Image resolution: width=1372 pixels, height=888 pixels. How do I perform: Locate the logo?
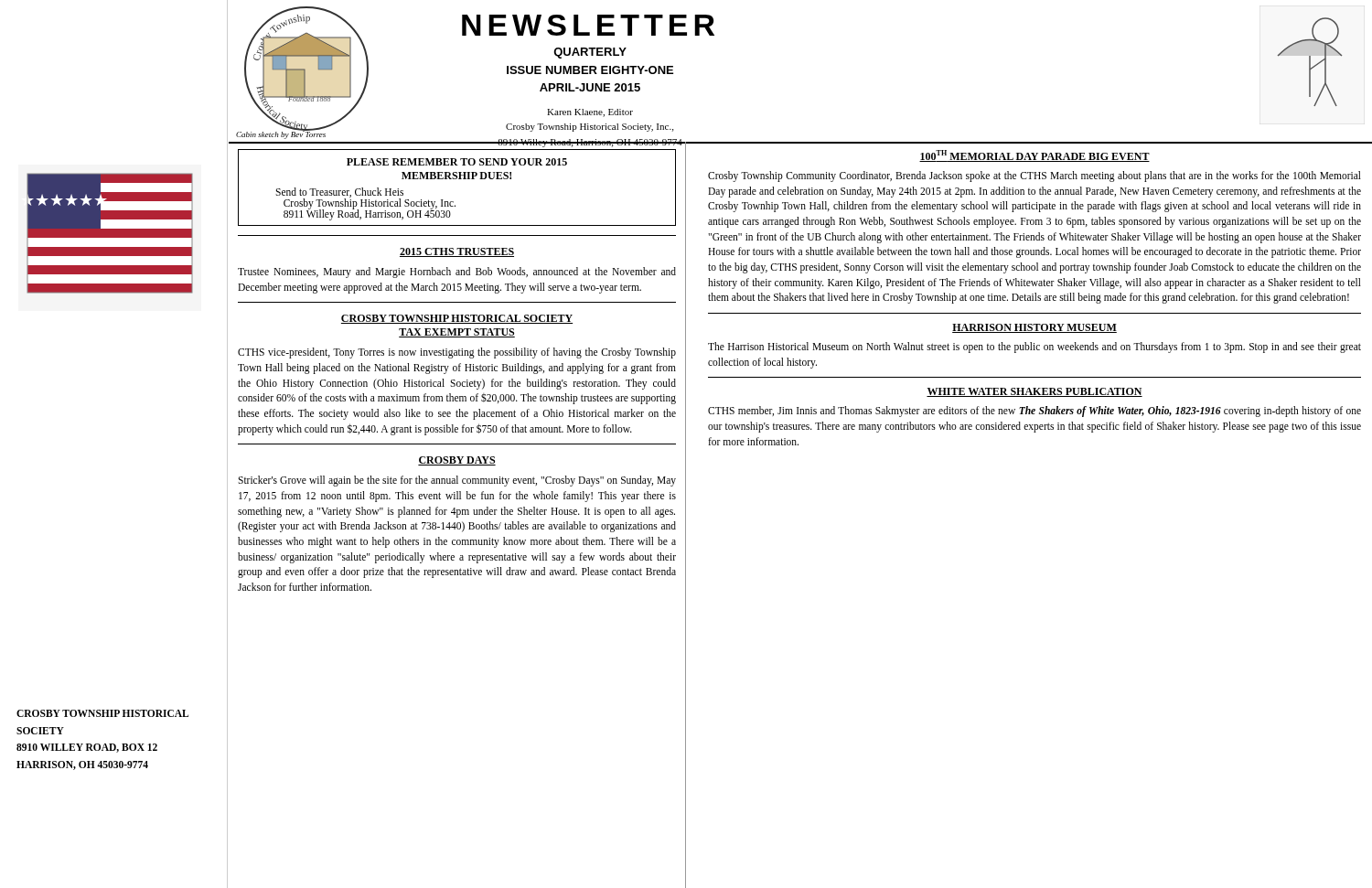[307, 69]
